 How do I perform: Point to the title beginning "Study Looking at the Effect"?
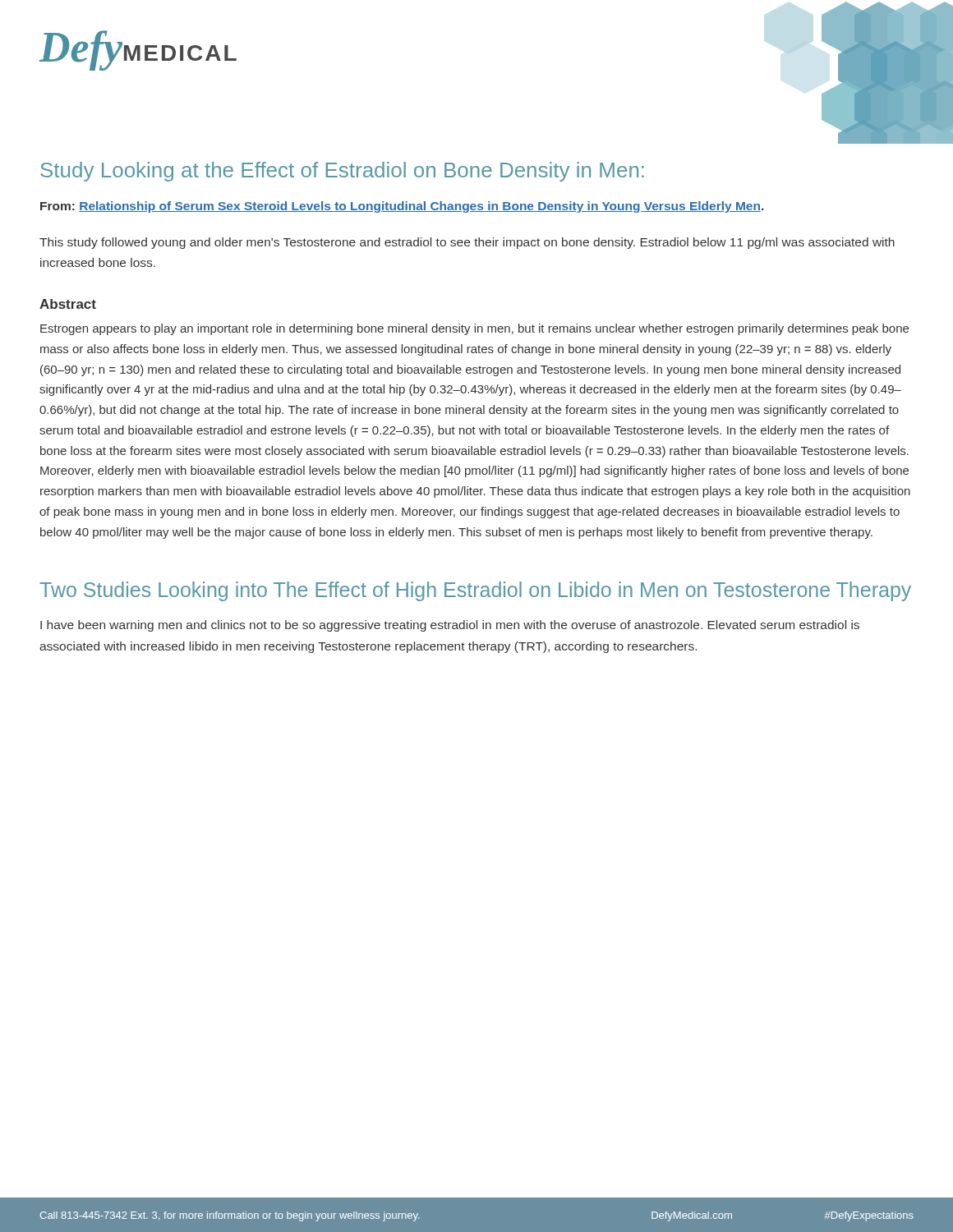pyautogui.click(x=343, y=170)
